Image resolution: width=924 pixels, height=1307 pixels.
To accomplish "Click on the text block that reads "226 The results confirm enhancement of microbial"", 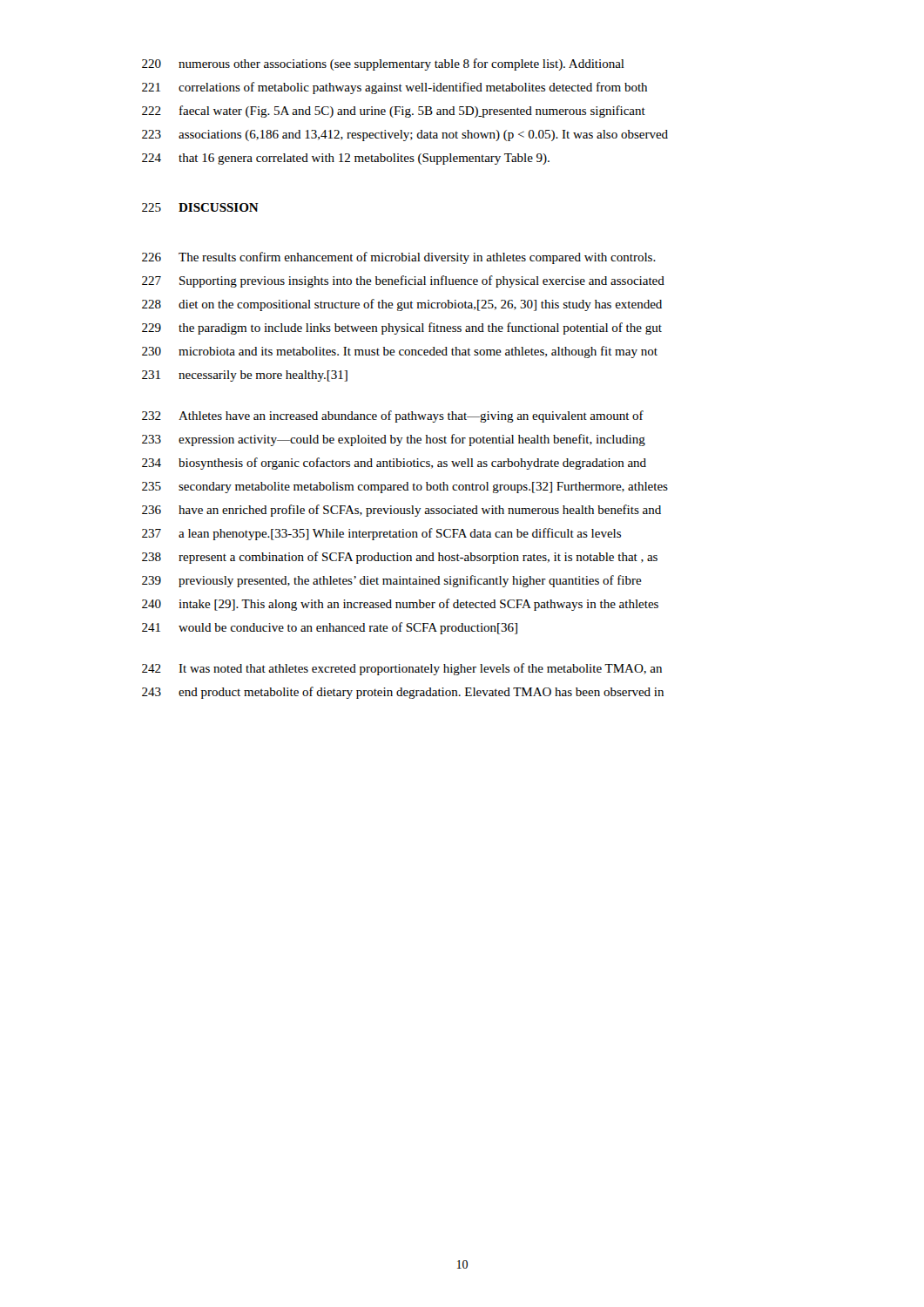I will tap(475, 257).
